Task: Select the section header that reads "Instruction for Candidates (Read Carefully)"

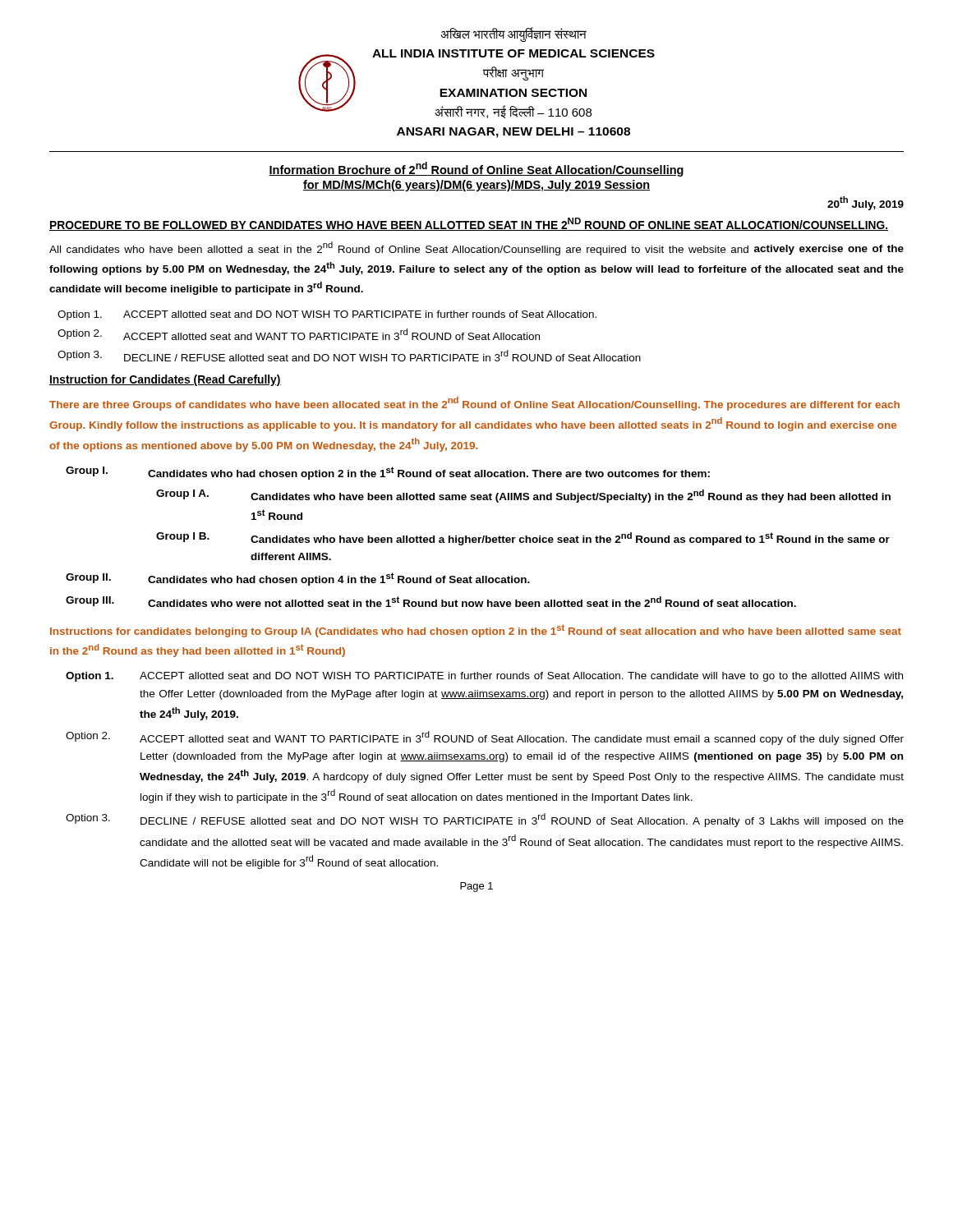Action: pyautogui.click(x=165, y=380)
